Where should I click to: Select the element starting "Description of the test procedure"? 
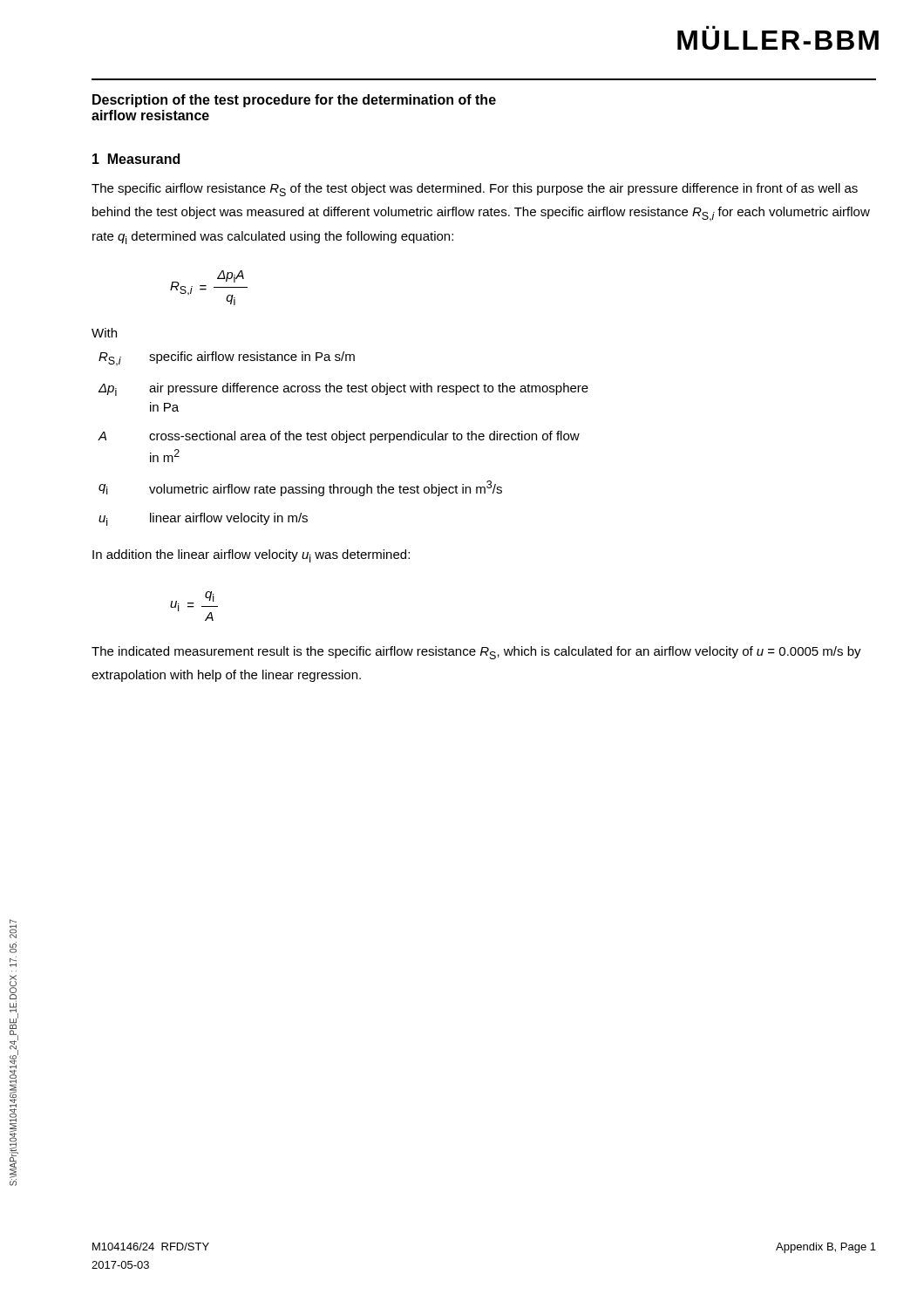click(x=294, y=108)
